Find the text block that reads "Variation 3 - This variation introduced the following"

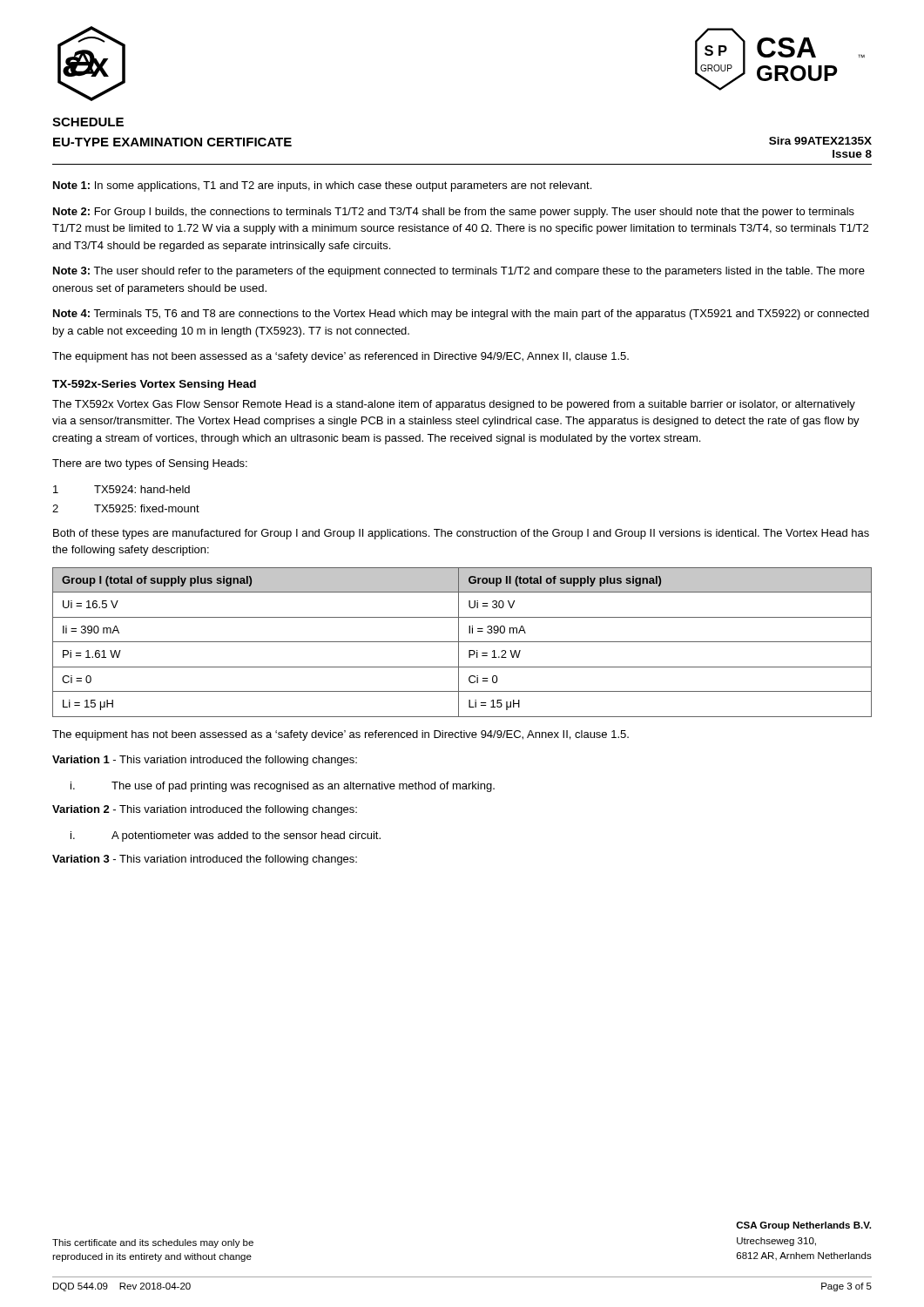pos(205,859)
